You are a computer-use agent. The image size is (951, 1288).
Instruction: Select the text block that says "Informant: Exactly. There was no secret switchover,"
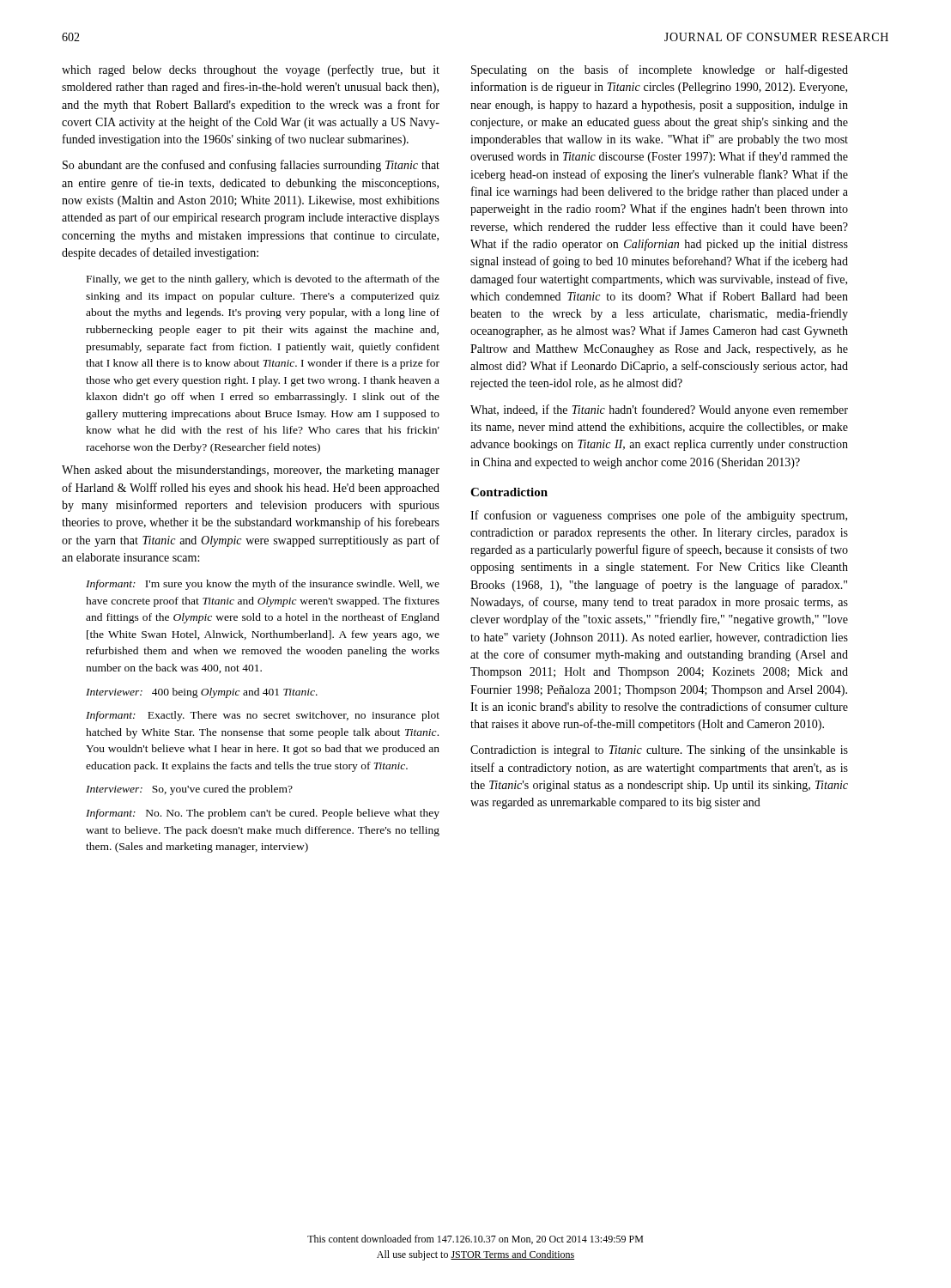coord(263,740)
